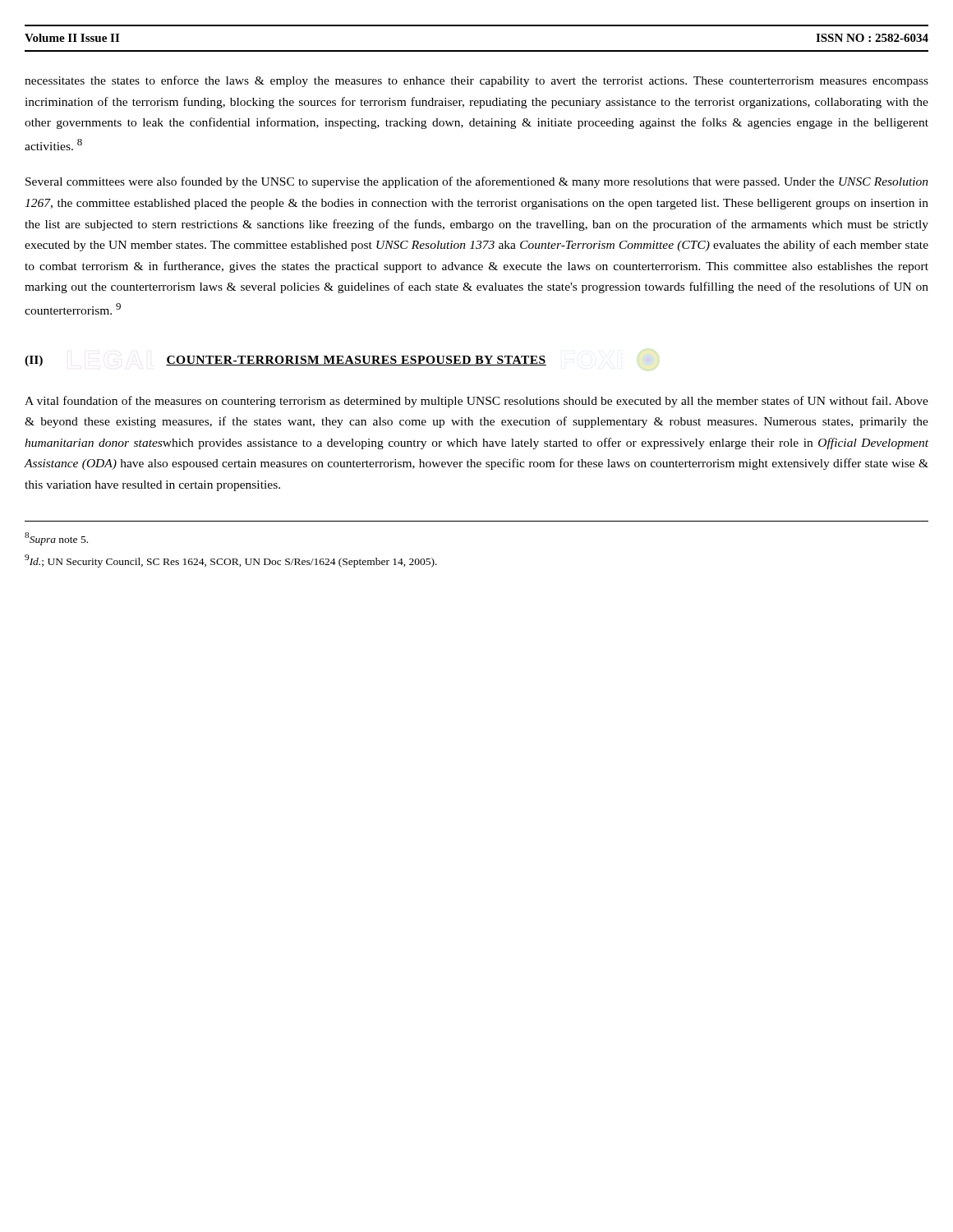Select the section header that says "(II) LEGAL Counter-Terrorism measures espoused by States"
The height and width of the screenshot is (1232, 953).
coord(343,359)
